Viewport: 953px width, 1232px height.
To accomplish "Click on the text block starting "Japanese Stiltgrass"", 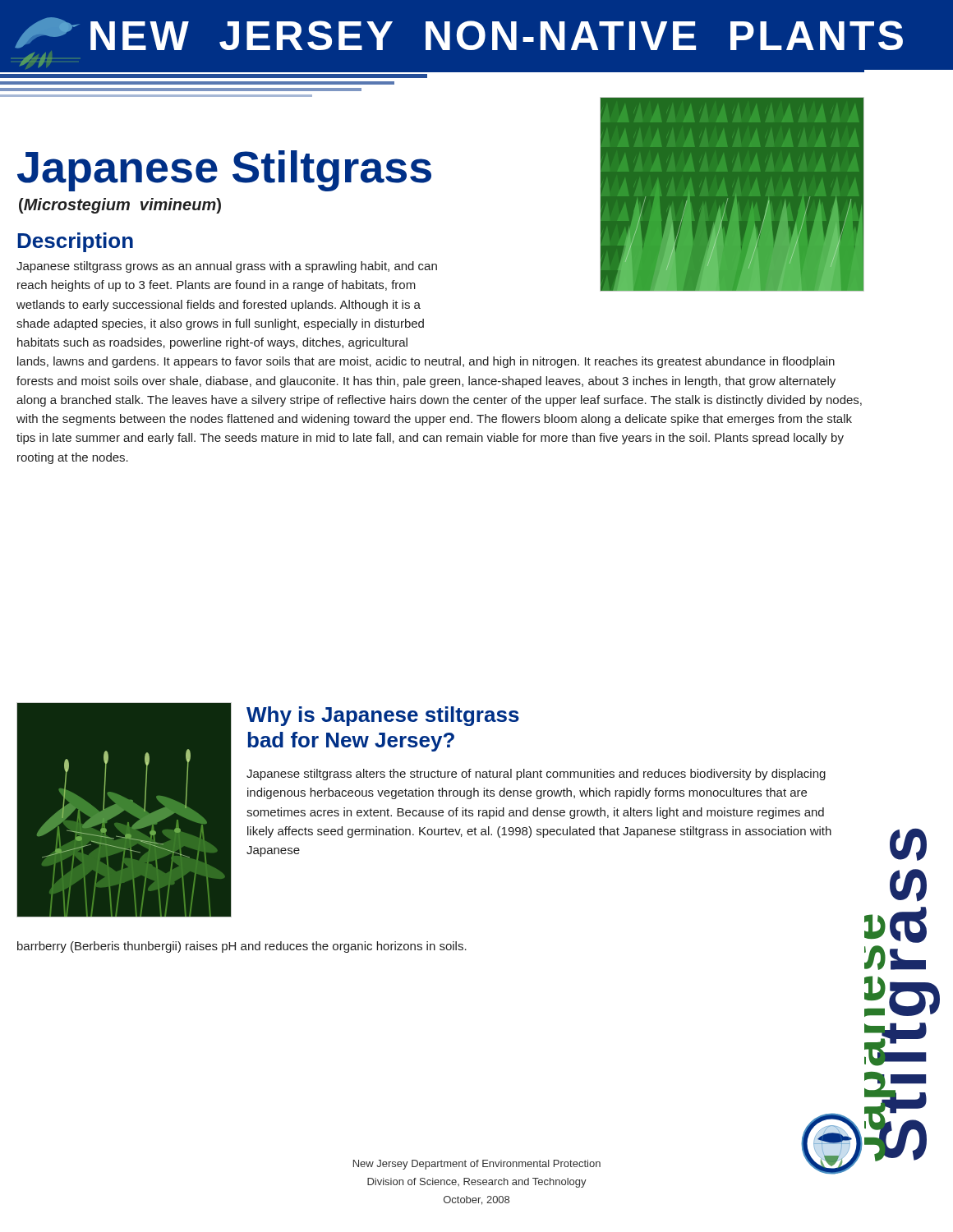I will [222, 167].
